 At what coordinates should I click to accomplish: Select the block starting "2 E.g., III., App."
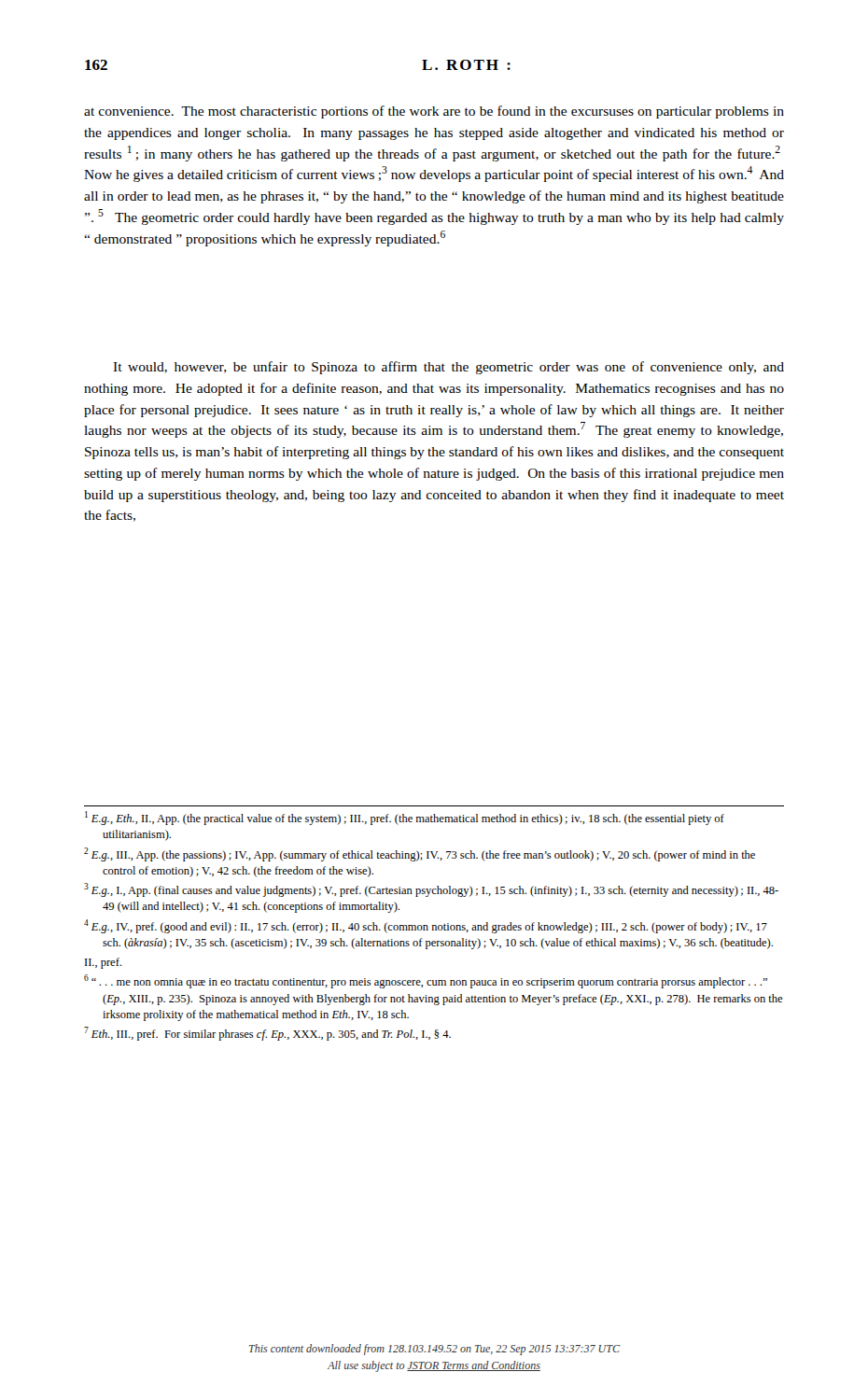tap(420, 862)
